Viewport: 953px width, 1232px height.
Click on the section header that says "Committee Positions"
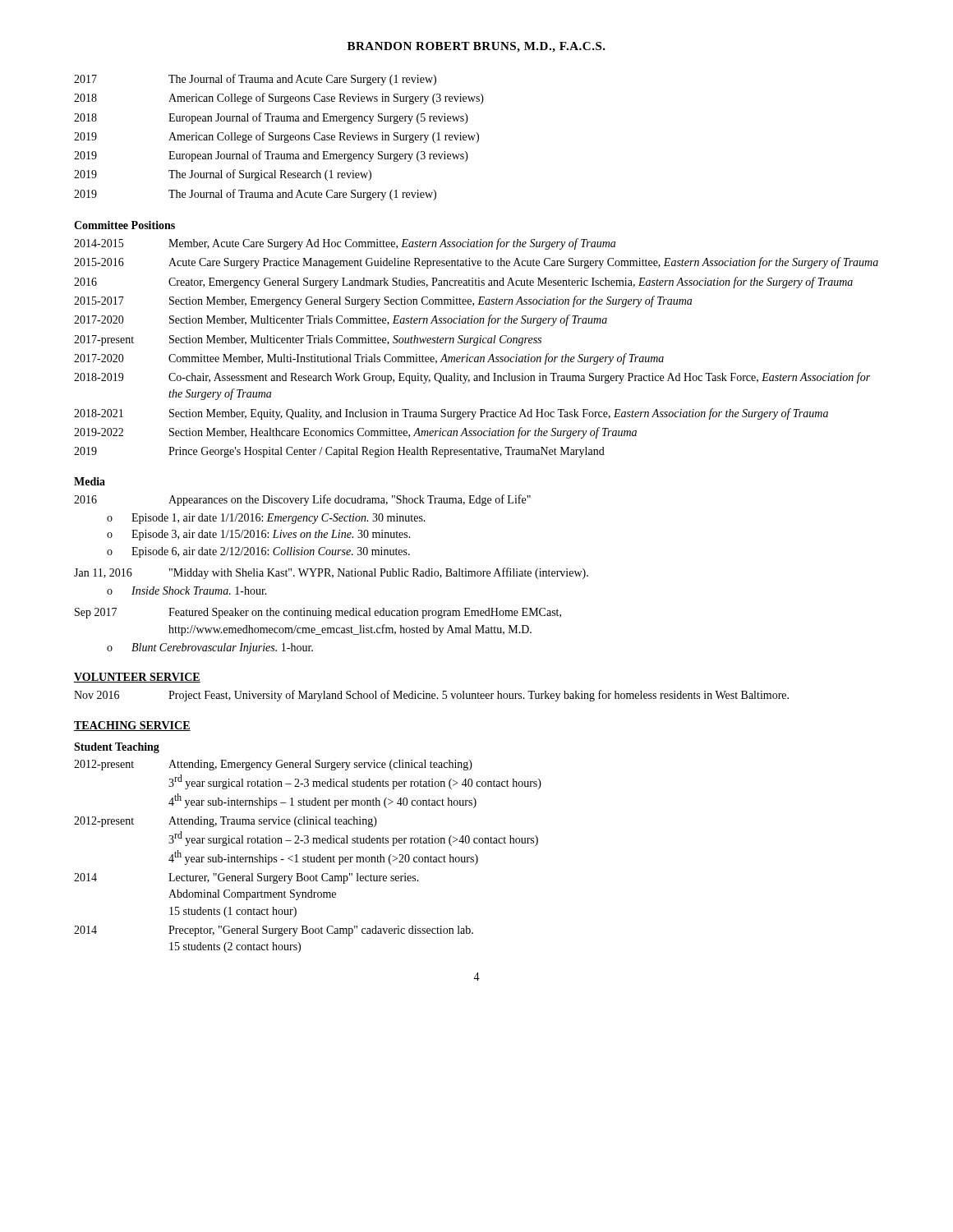(x=125, y=226)
